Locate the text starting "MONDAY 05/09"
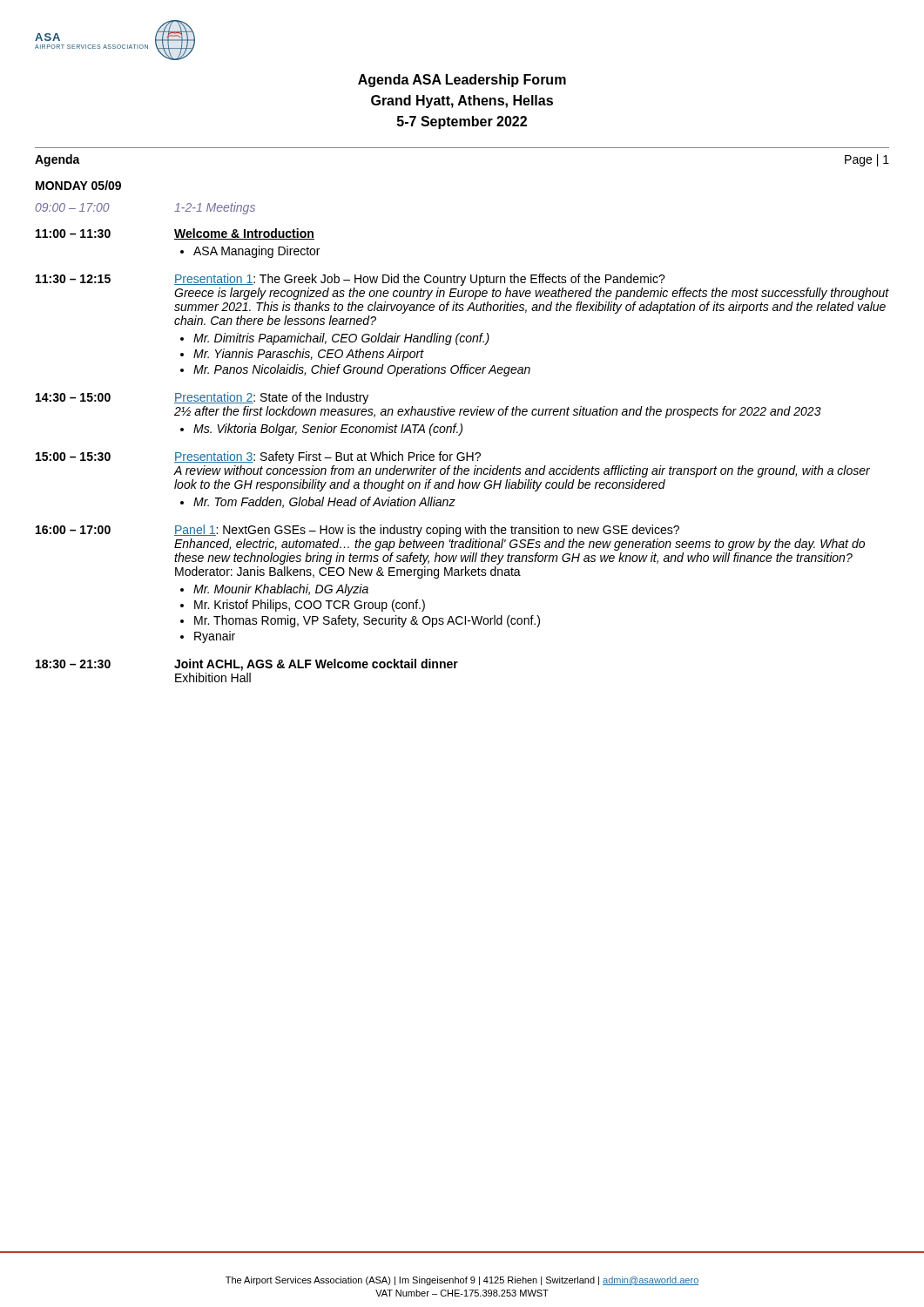 coord(78,186)
